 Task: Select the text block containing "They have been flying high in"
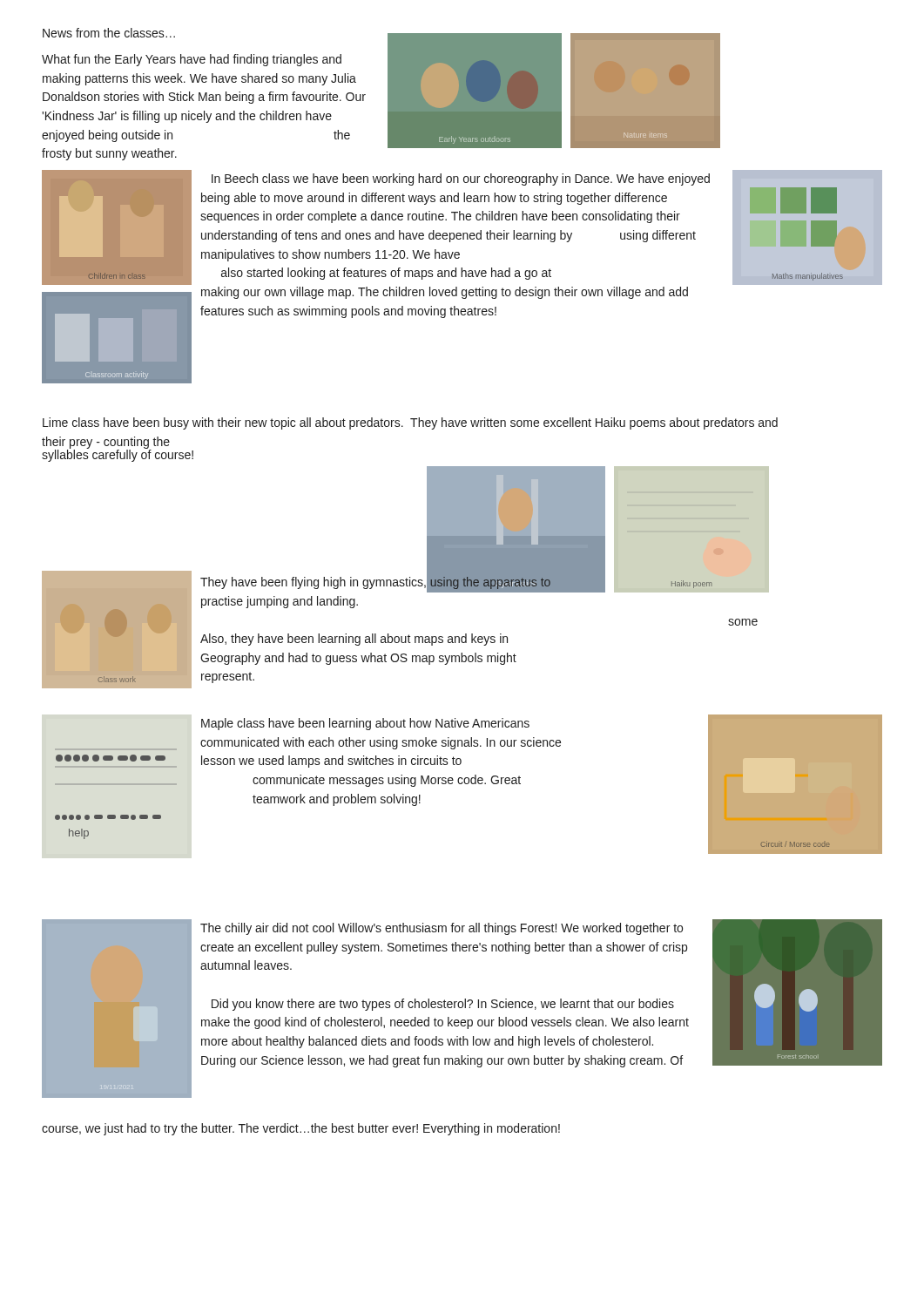(x=376, y=629)
